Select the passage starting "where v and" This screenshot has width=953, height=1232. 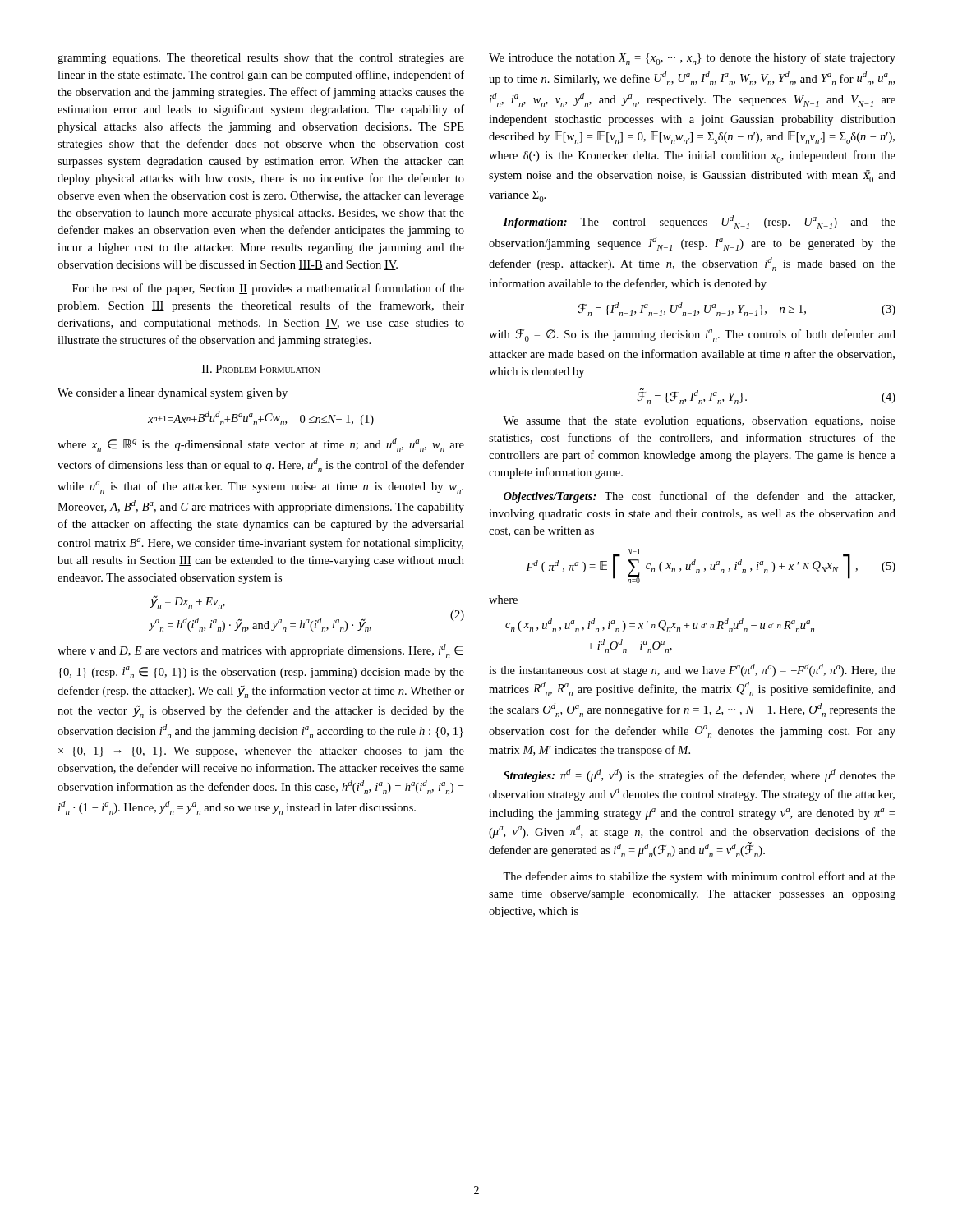point(261,730)
